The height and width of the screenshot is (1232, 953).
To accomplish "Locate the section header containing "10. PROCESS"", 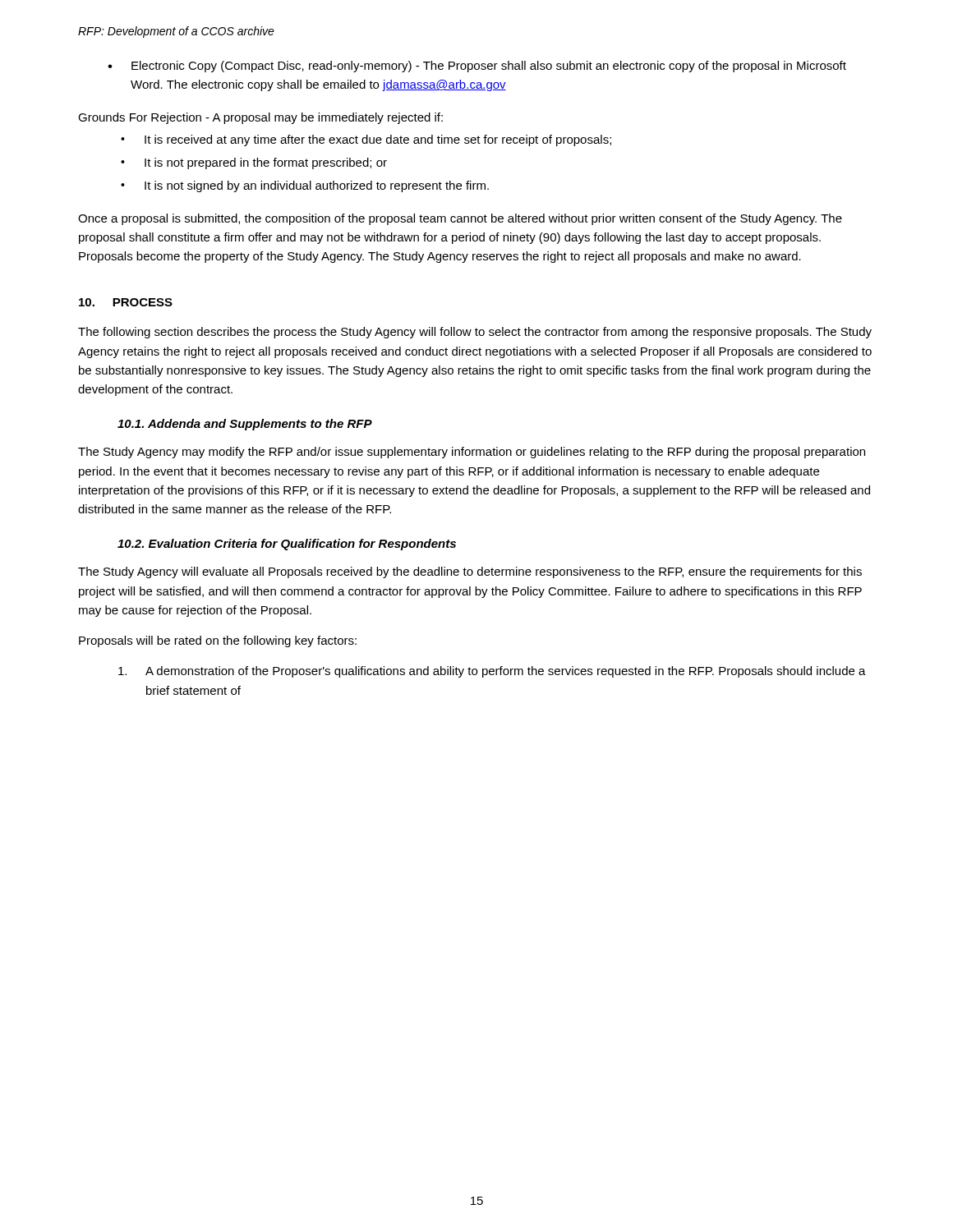I will tap(125, 302).
